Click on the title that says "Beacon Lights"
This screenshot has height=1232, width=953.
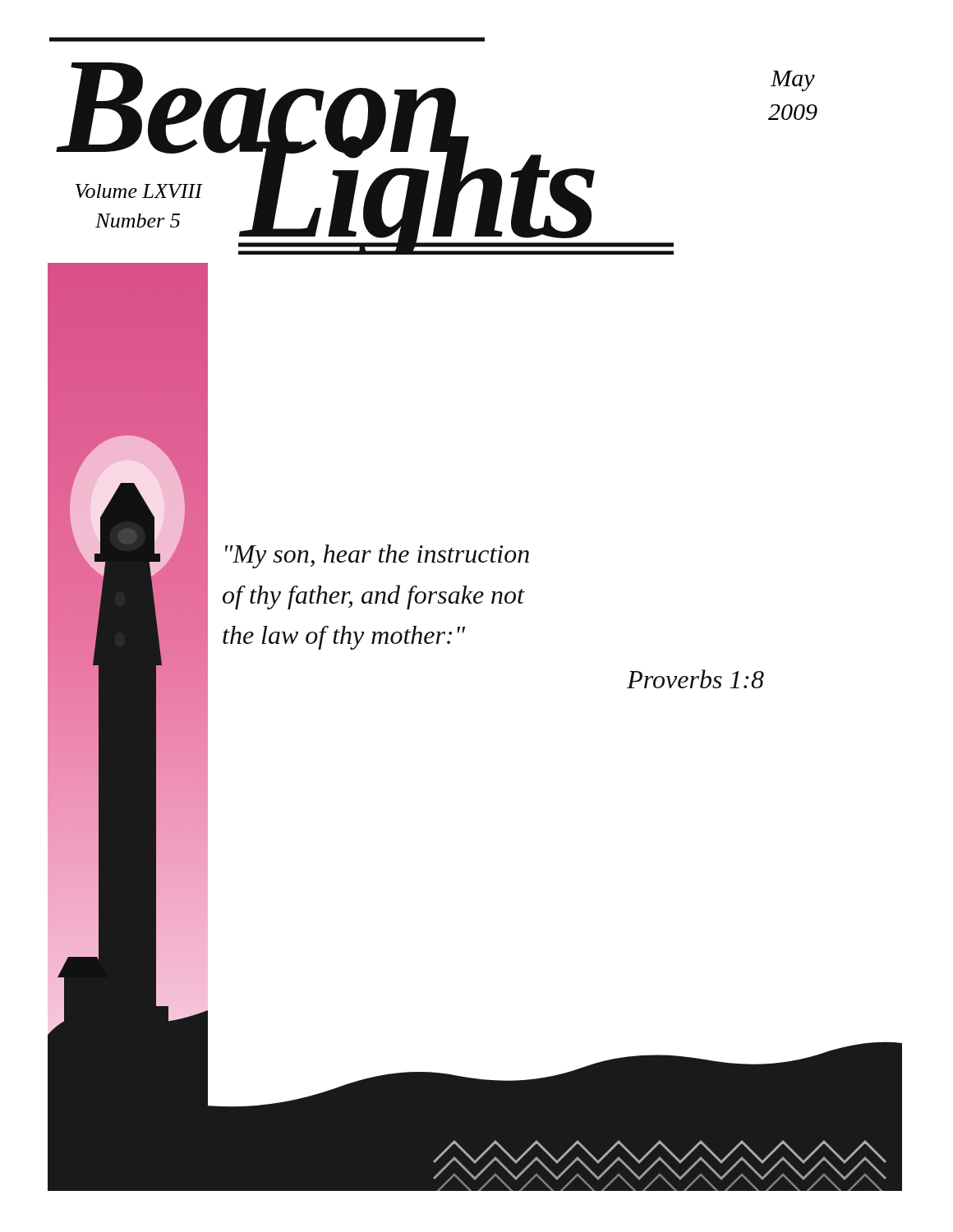(x=476, y=140)
